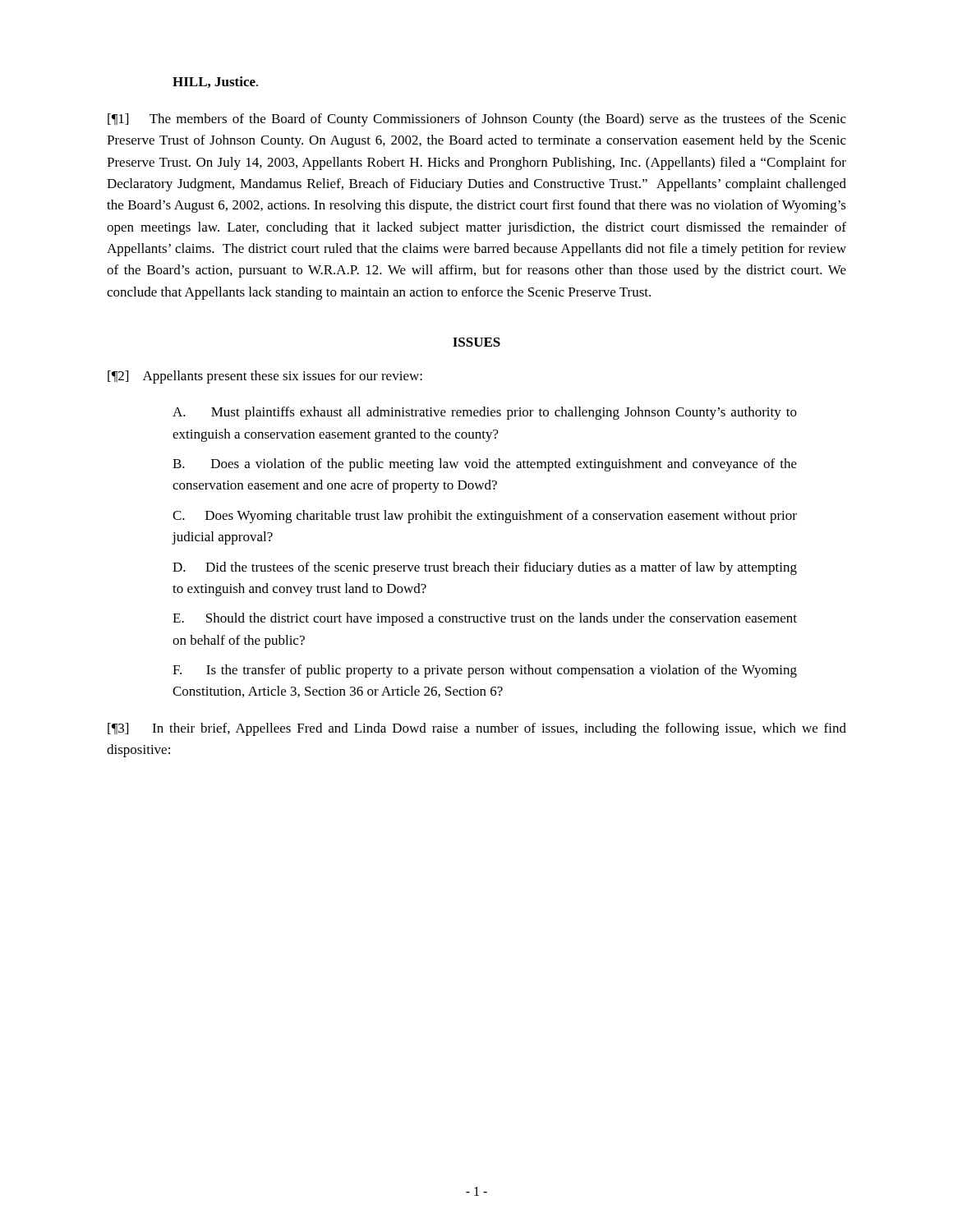Locate the block of text that opens with "[¶1] The members of the Board"
This screenshot has height=1232, width=953.
coord(476,205)
